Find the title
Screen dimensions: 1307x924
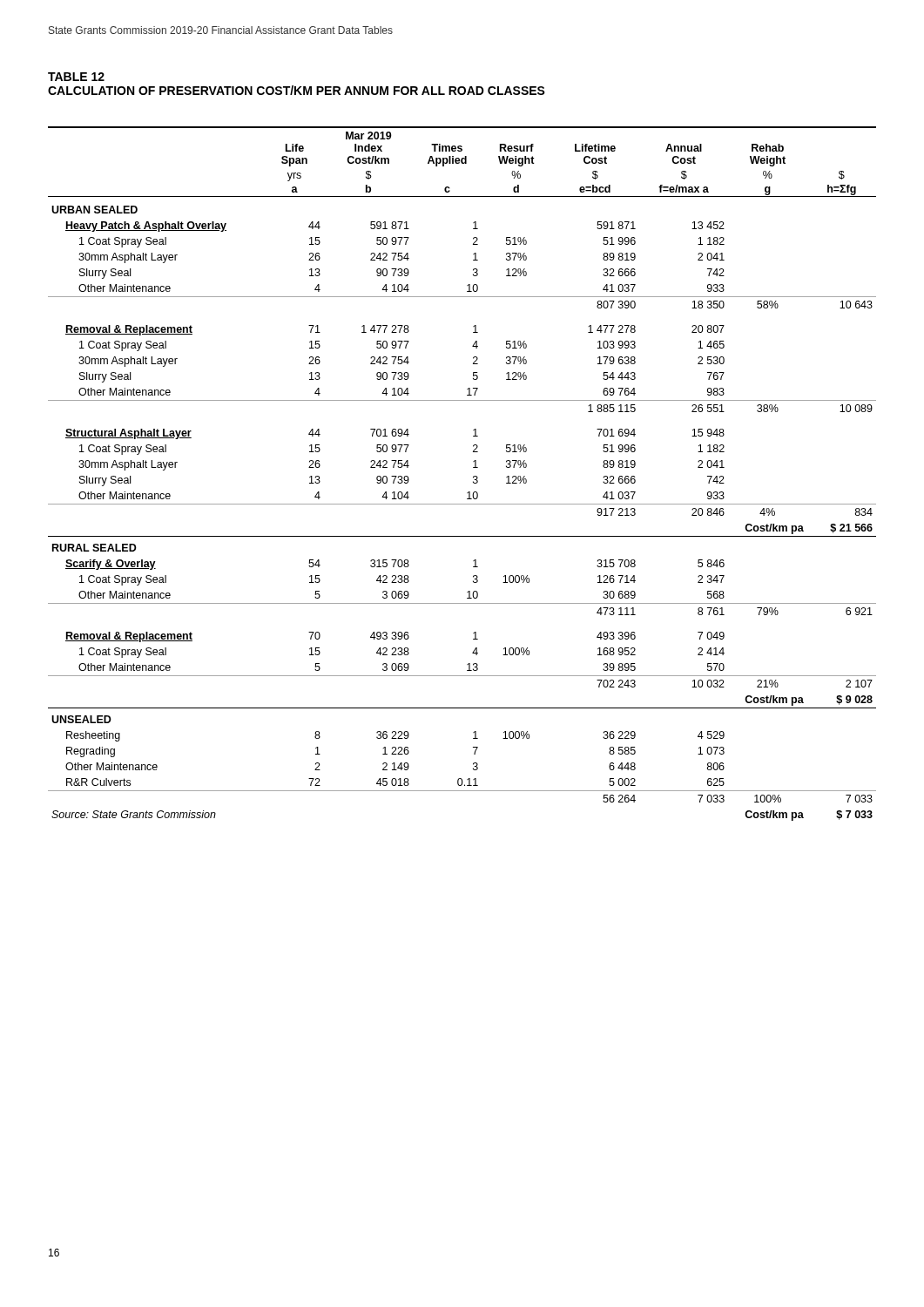tap(296, 84)
